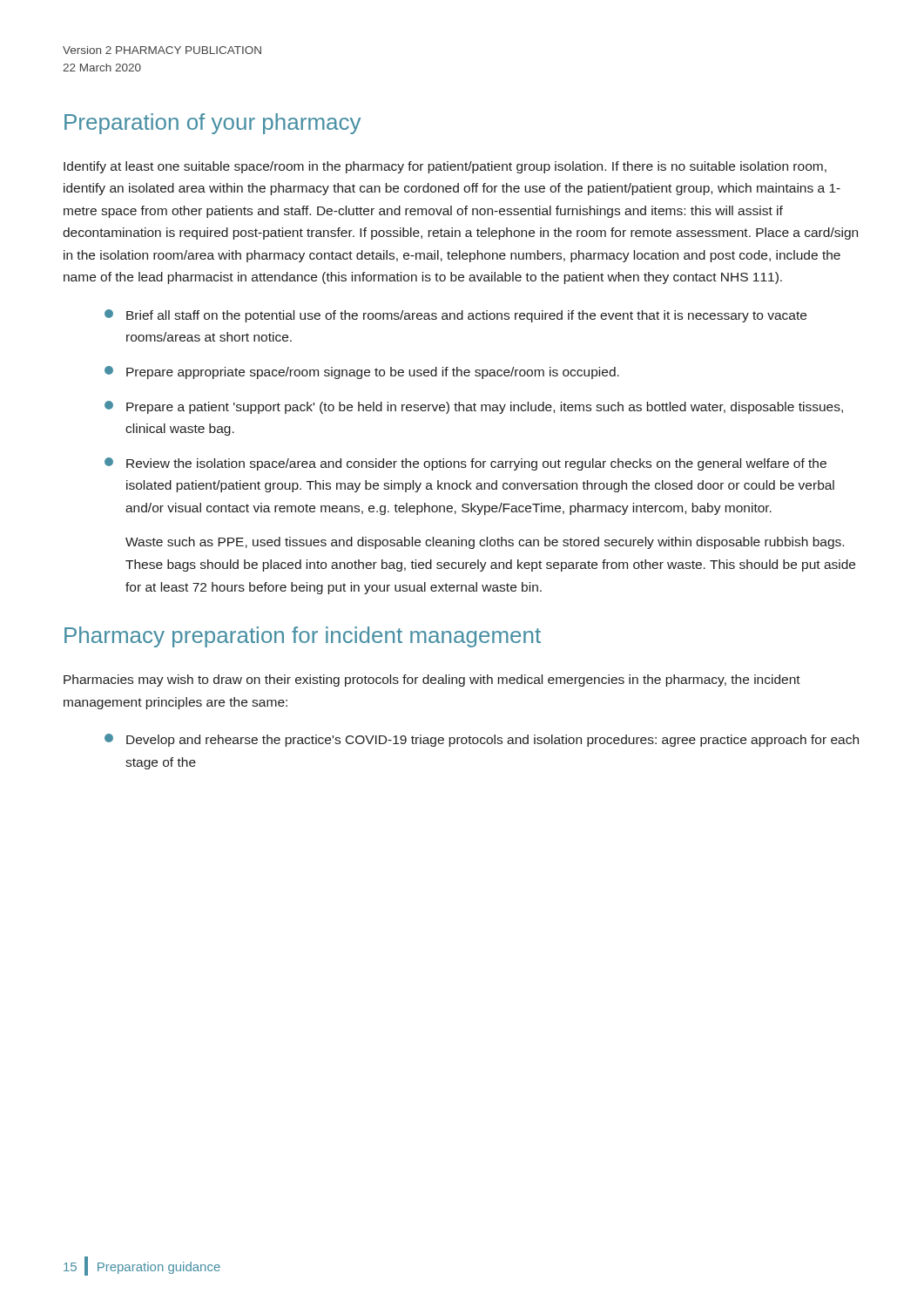Point to "Pharmacy preparation for incident management"

[x=462, y=636]
